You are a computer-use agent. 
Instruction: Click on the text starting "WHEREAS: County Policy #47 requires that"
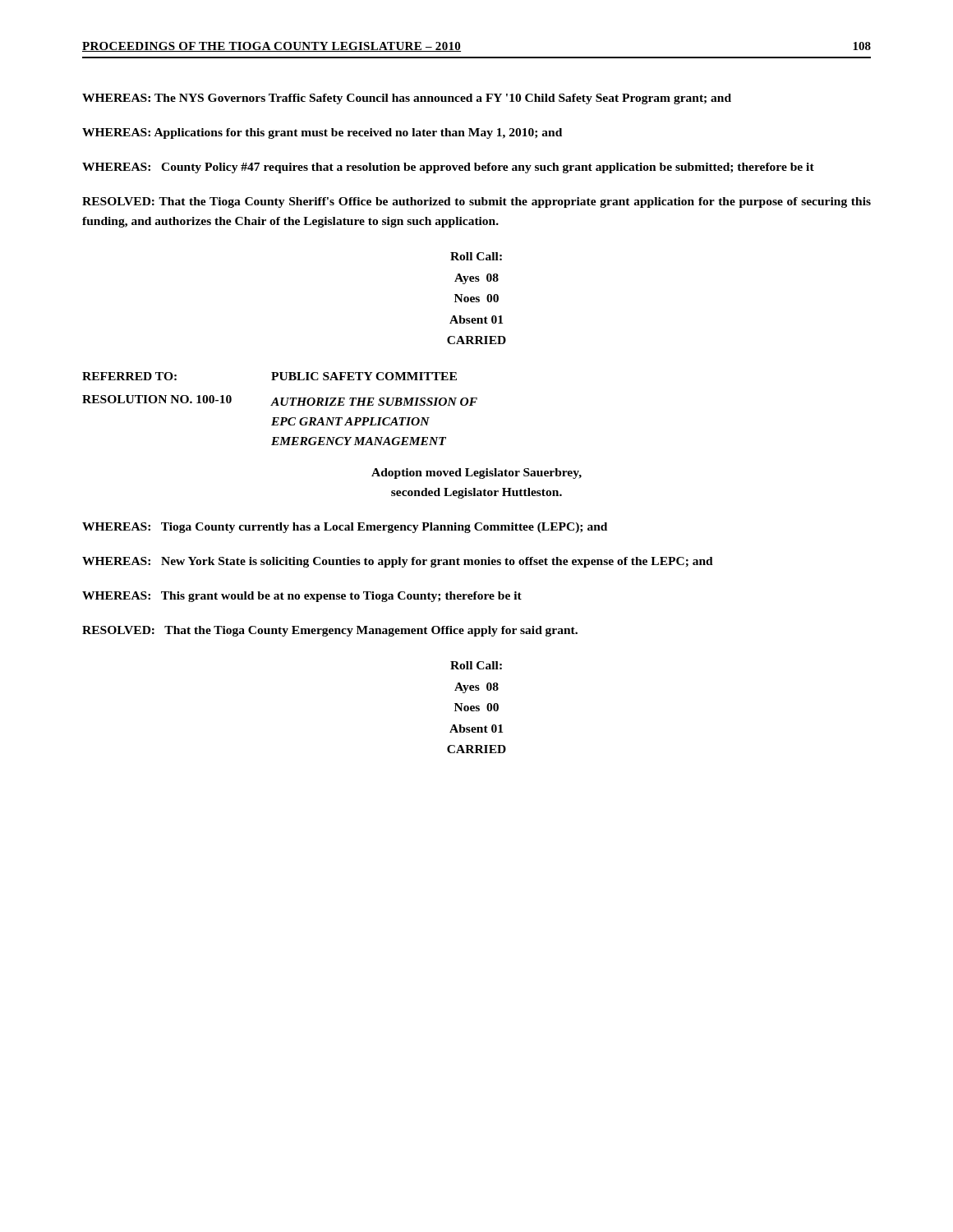coord(448,166)
